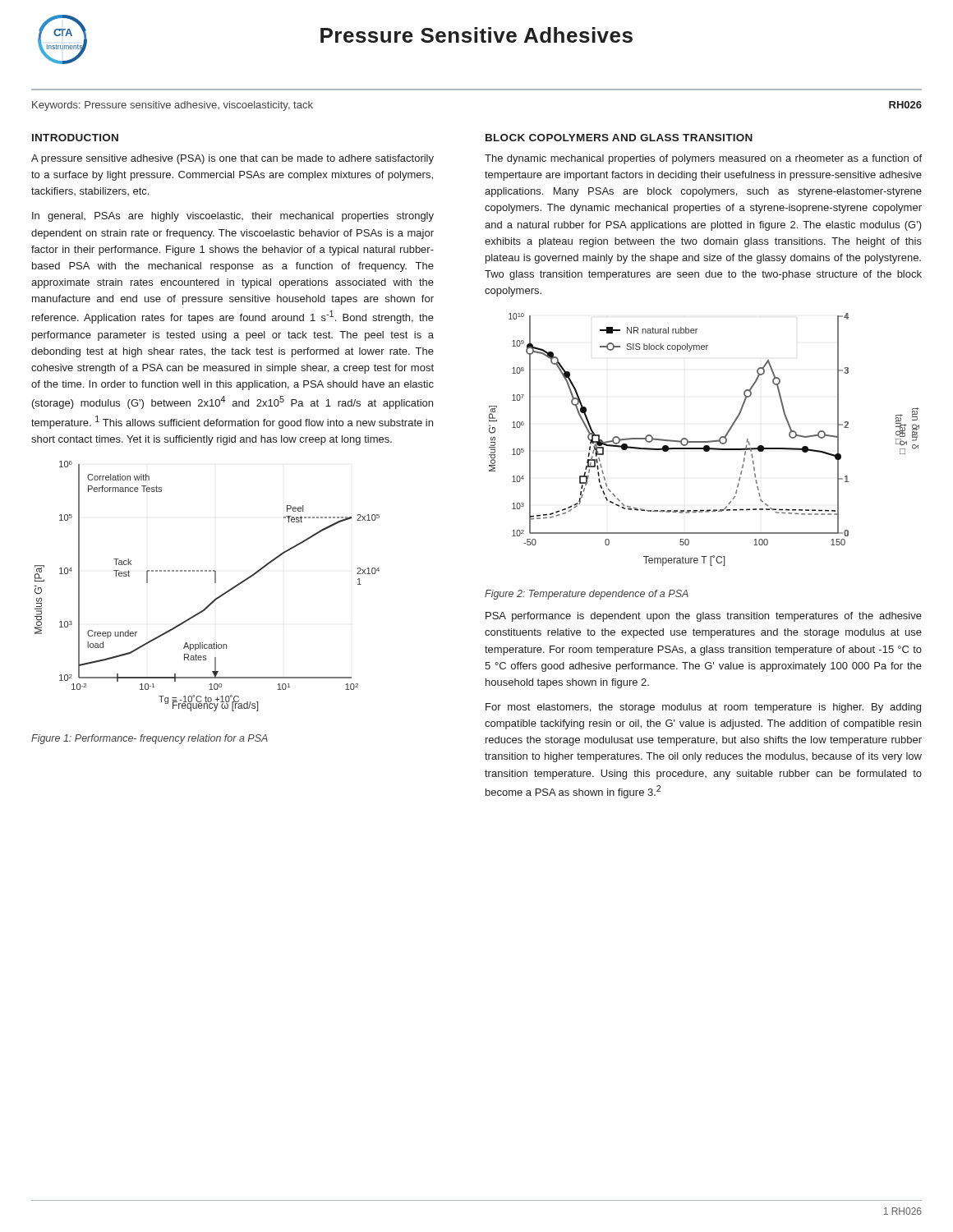
Task: Locate the passage starting "Pressure Sensitive Adhesives"
Action: (476, 36)
